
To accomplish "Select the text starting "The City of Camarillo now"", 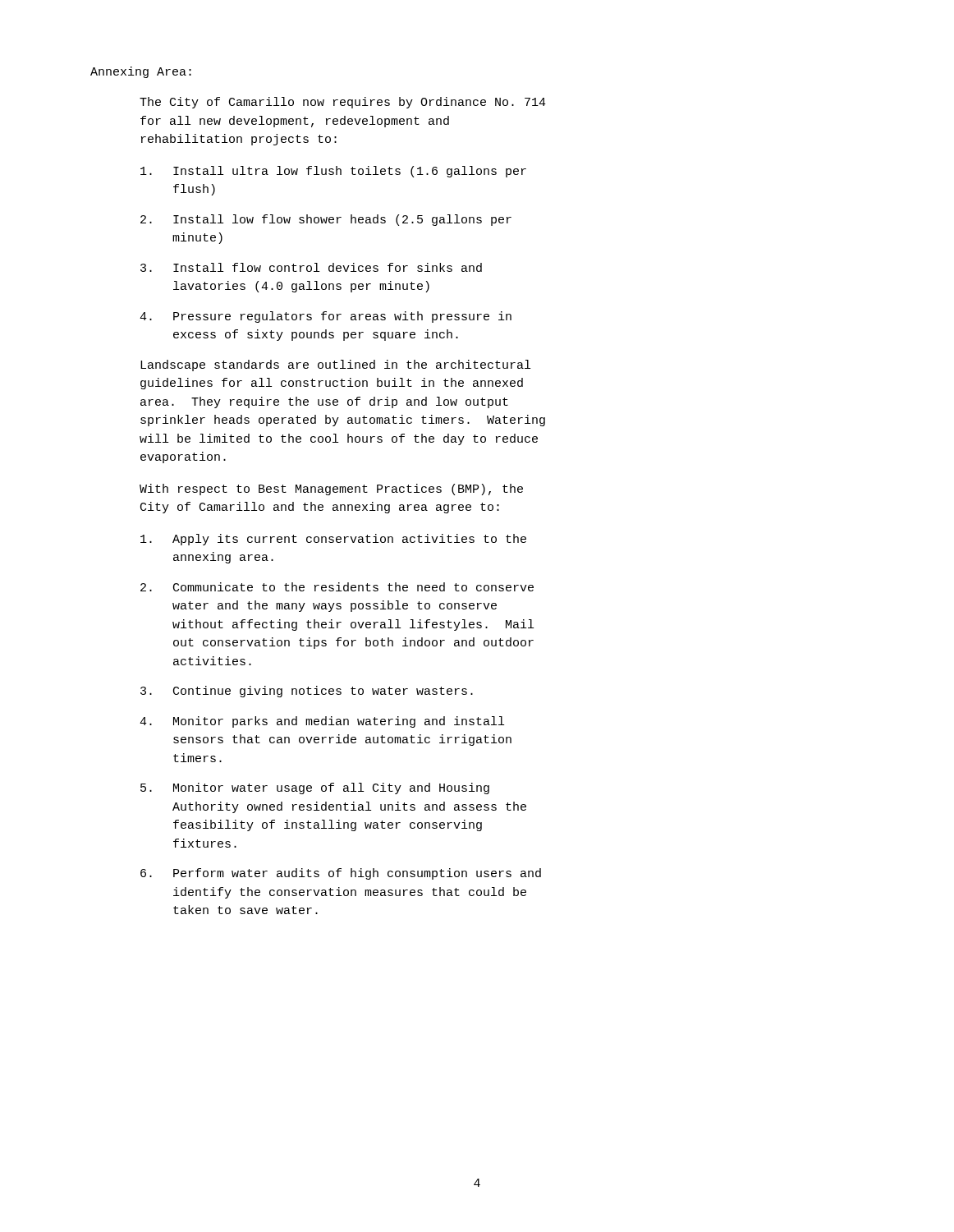I will 343,122.
